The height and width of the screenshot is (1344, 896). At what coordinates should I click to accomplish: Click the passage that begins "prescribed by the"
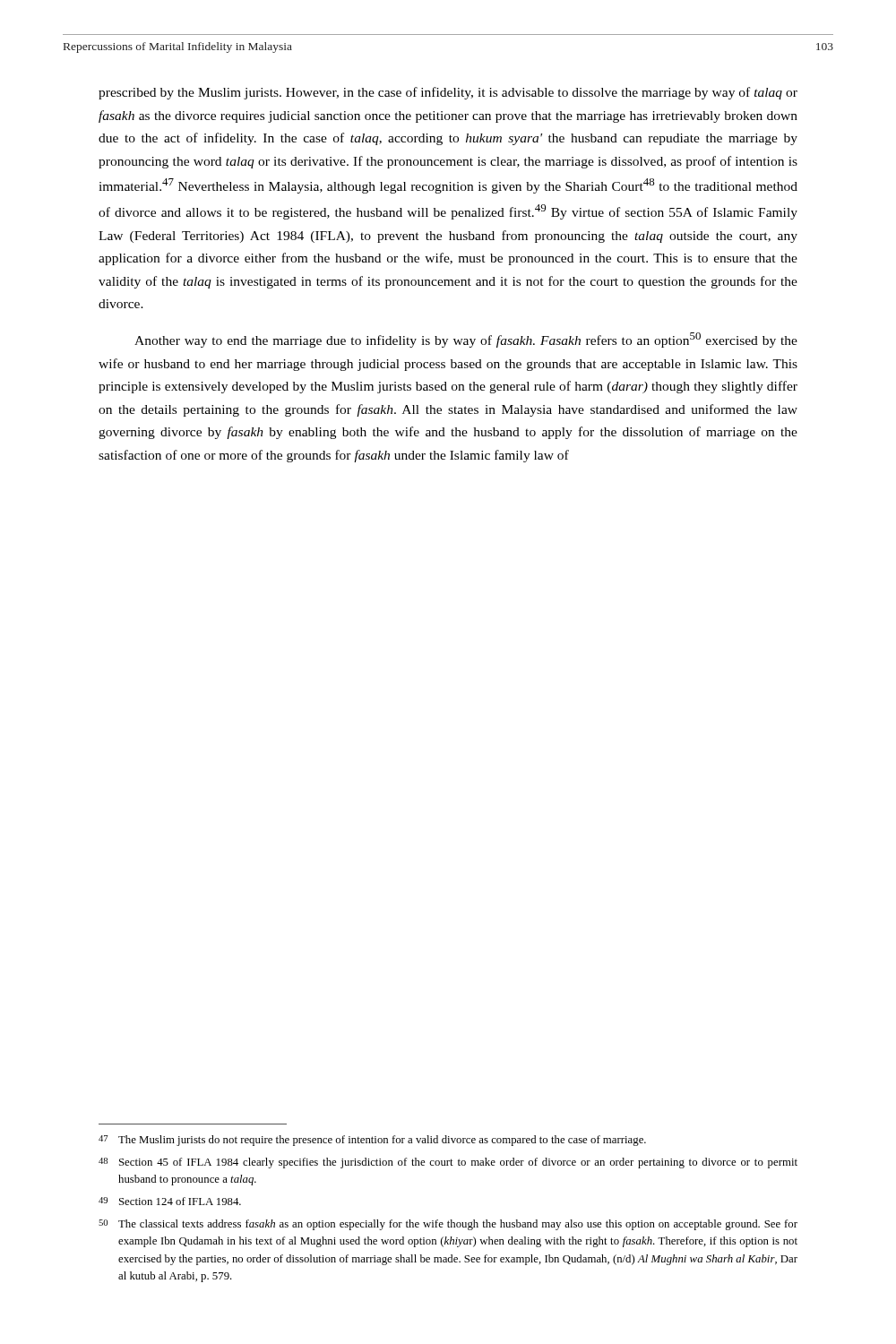(x=448, y=198)
